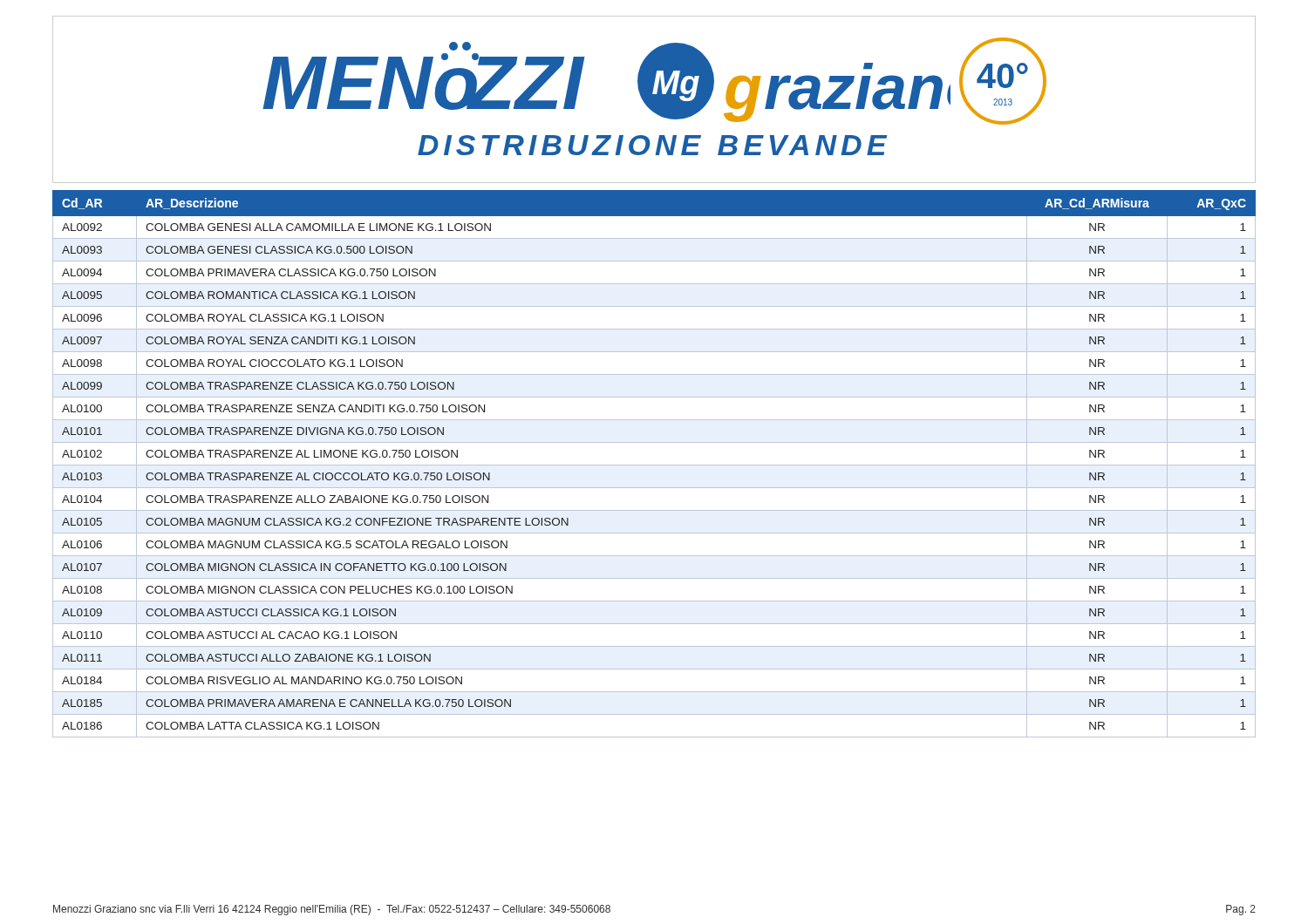The image size is (1308, 924).
Task: Find the logo
Action: tap(654, 99)
